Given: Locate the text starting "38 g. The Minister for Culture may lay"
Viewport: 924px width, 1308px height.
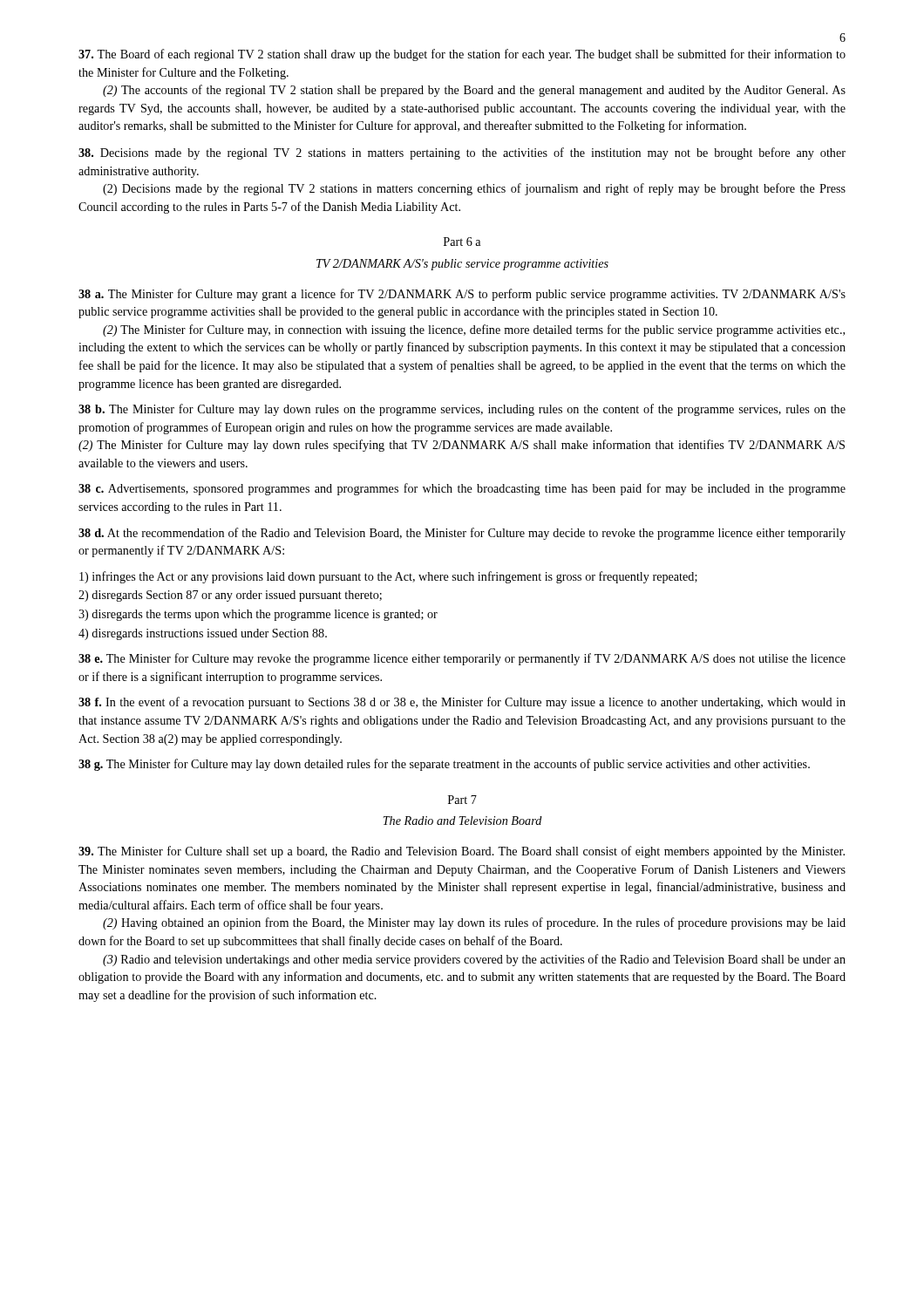Looking at the screenshot, I should [x=462, y=764].
